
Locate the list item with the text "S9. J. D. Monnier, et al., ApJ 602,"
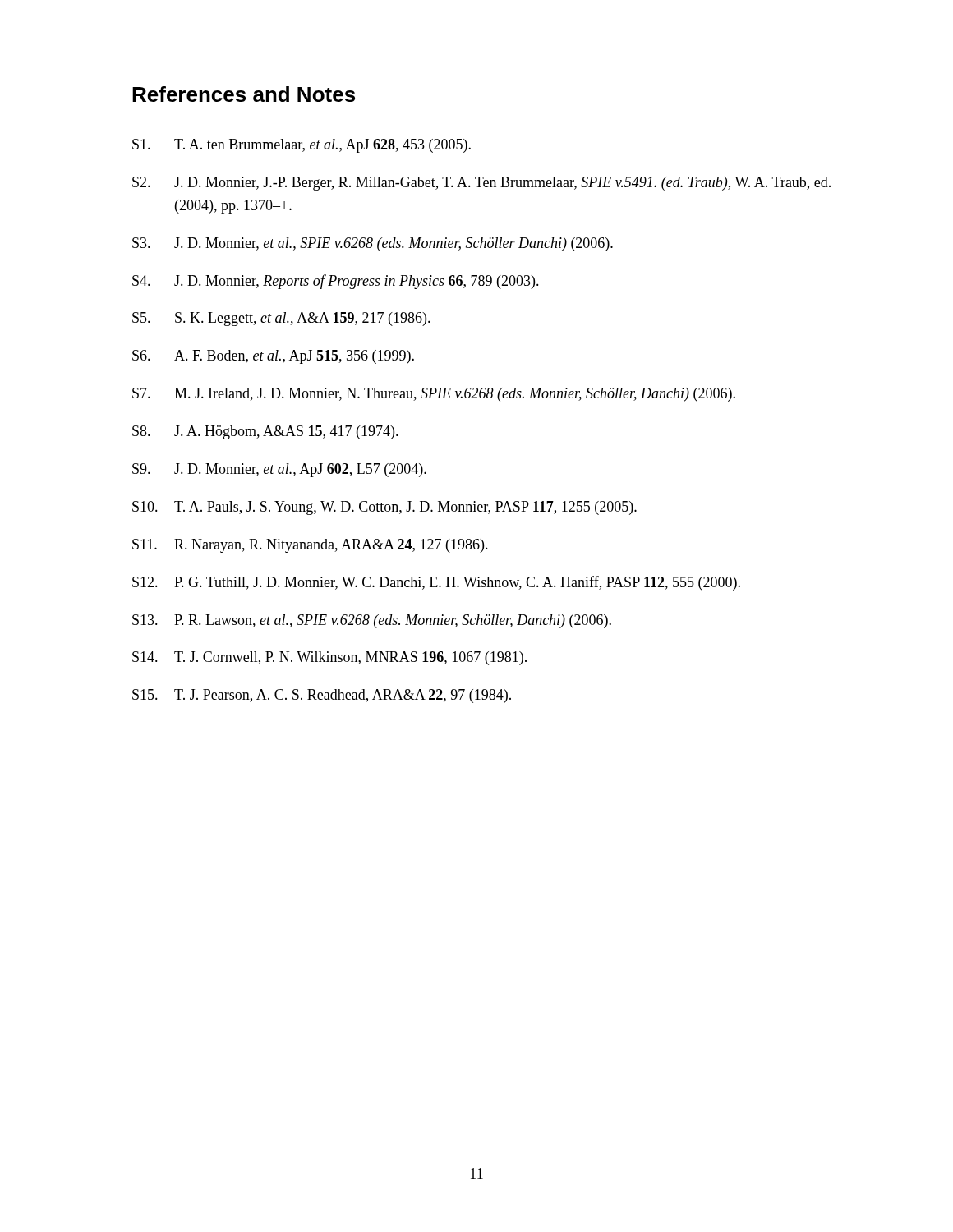point(279,470)
